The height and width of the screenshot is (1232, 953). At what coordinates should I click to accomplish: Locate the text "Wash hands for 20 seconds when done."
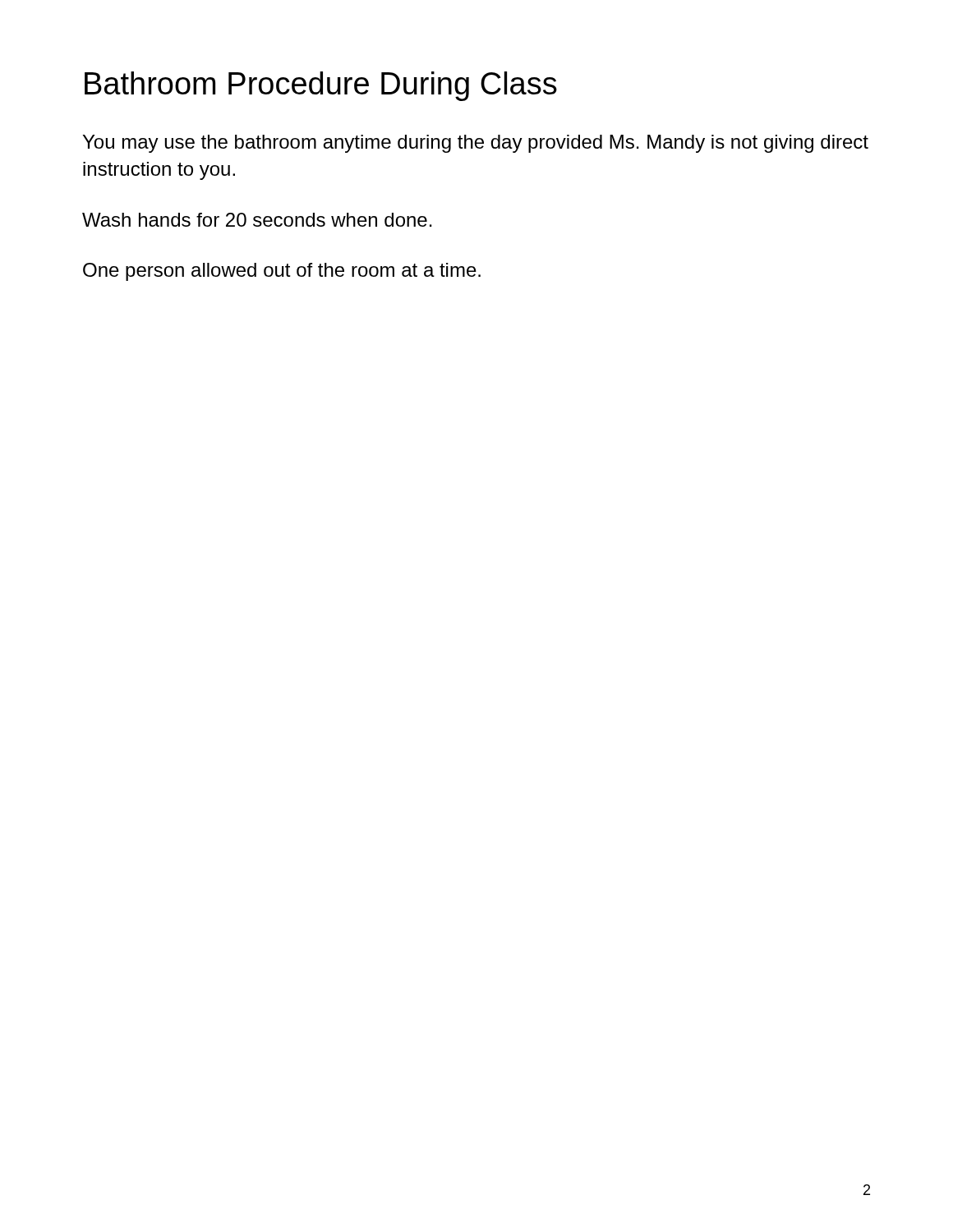pyautogui.click(x=258, y=220)
